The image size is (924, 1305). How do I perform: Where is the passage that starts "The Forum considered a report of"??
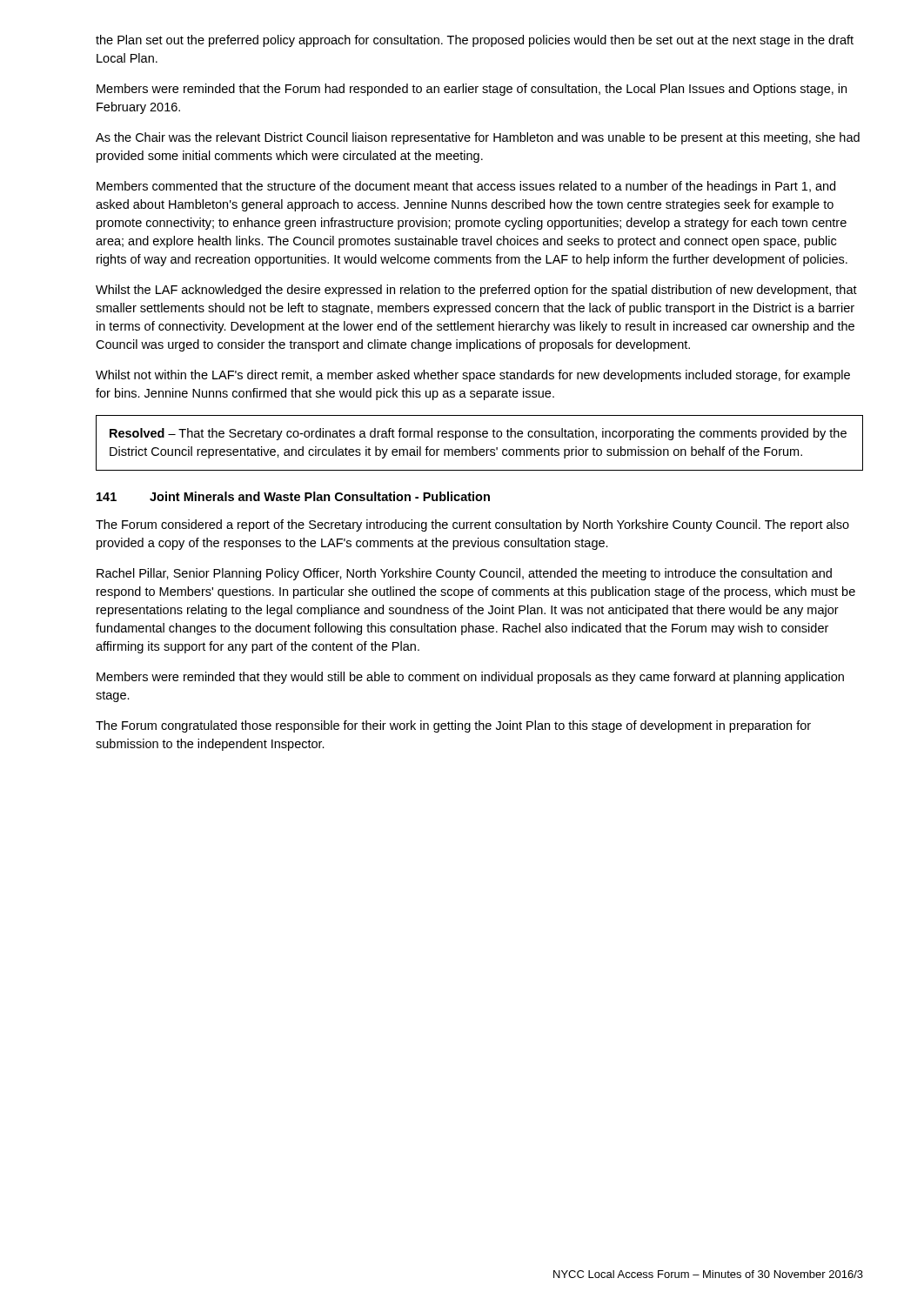pyautogui.click(x=473, y=534)
